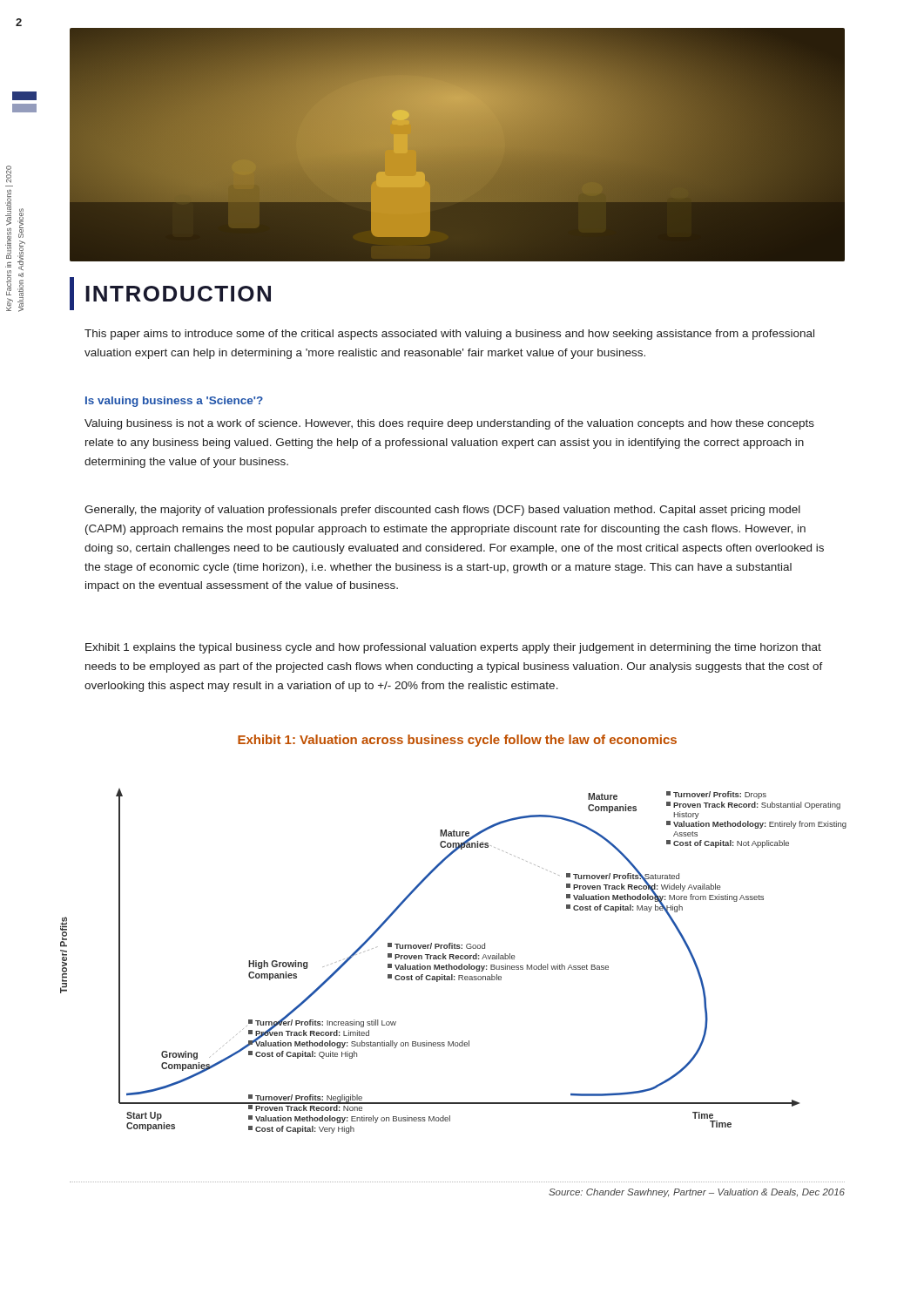Click on the photo
Viewport: 924px width, 1307px height.
(x=457, y=145)
